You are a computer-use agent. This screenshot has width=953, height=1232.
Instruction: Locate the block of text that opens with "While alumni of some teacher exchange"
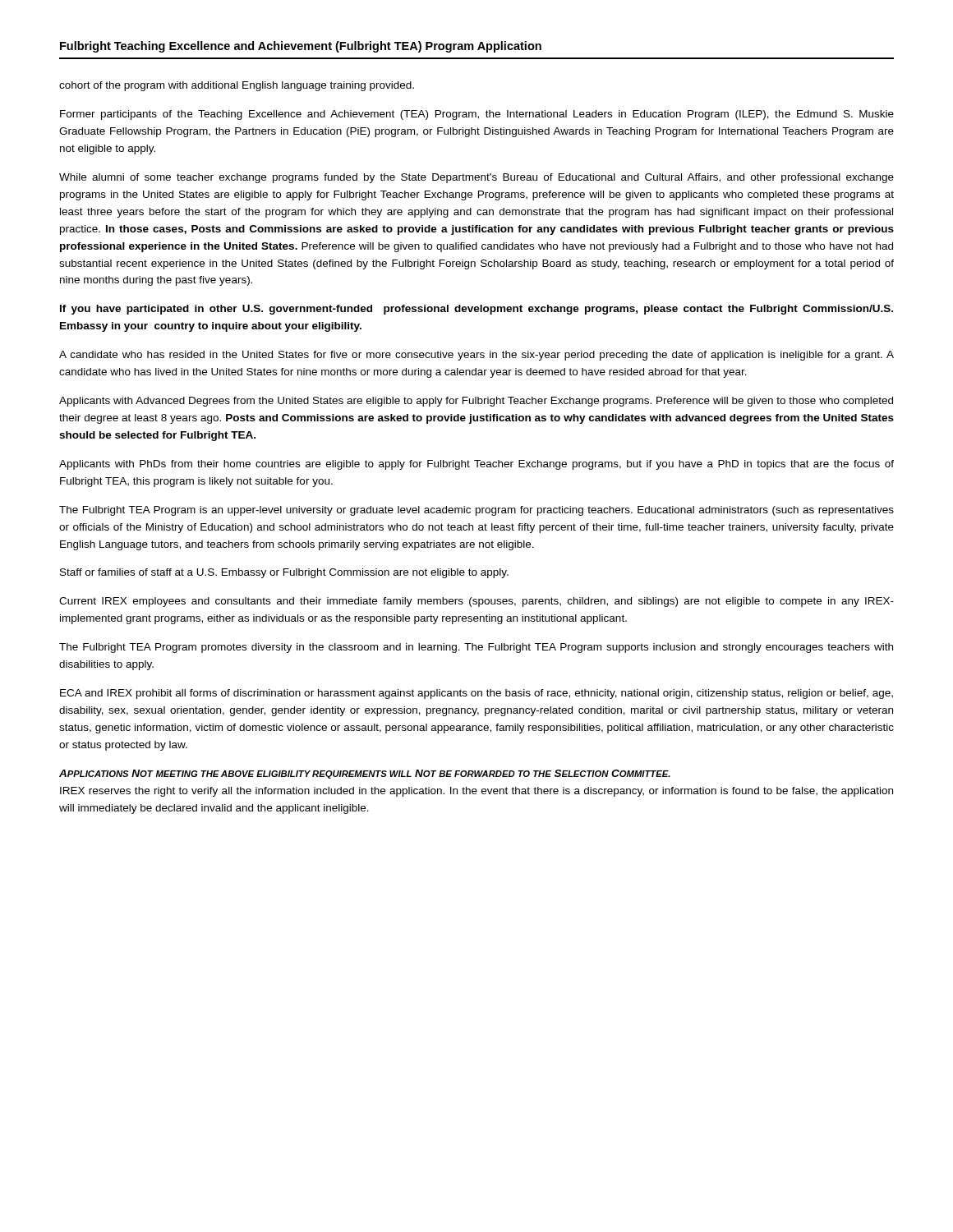tap(476, 228)
